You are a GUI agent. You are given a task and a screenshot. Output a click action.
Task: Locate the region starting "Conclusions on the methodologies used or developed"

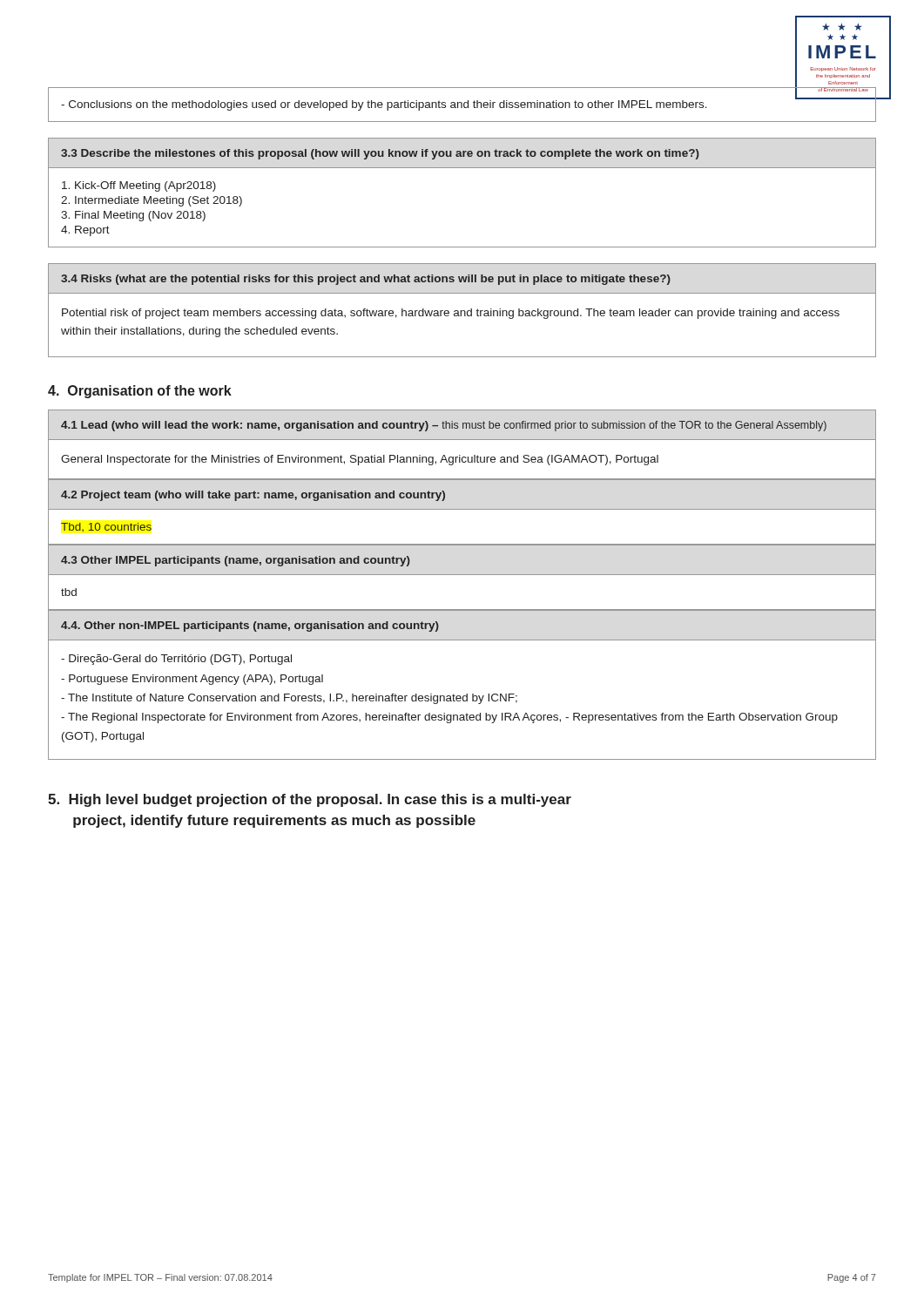coord(384,104)
